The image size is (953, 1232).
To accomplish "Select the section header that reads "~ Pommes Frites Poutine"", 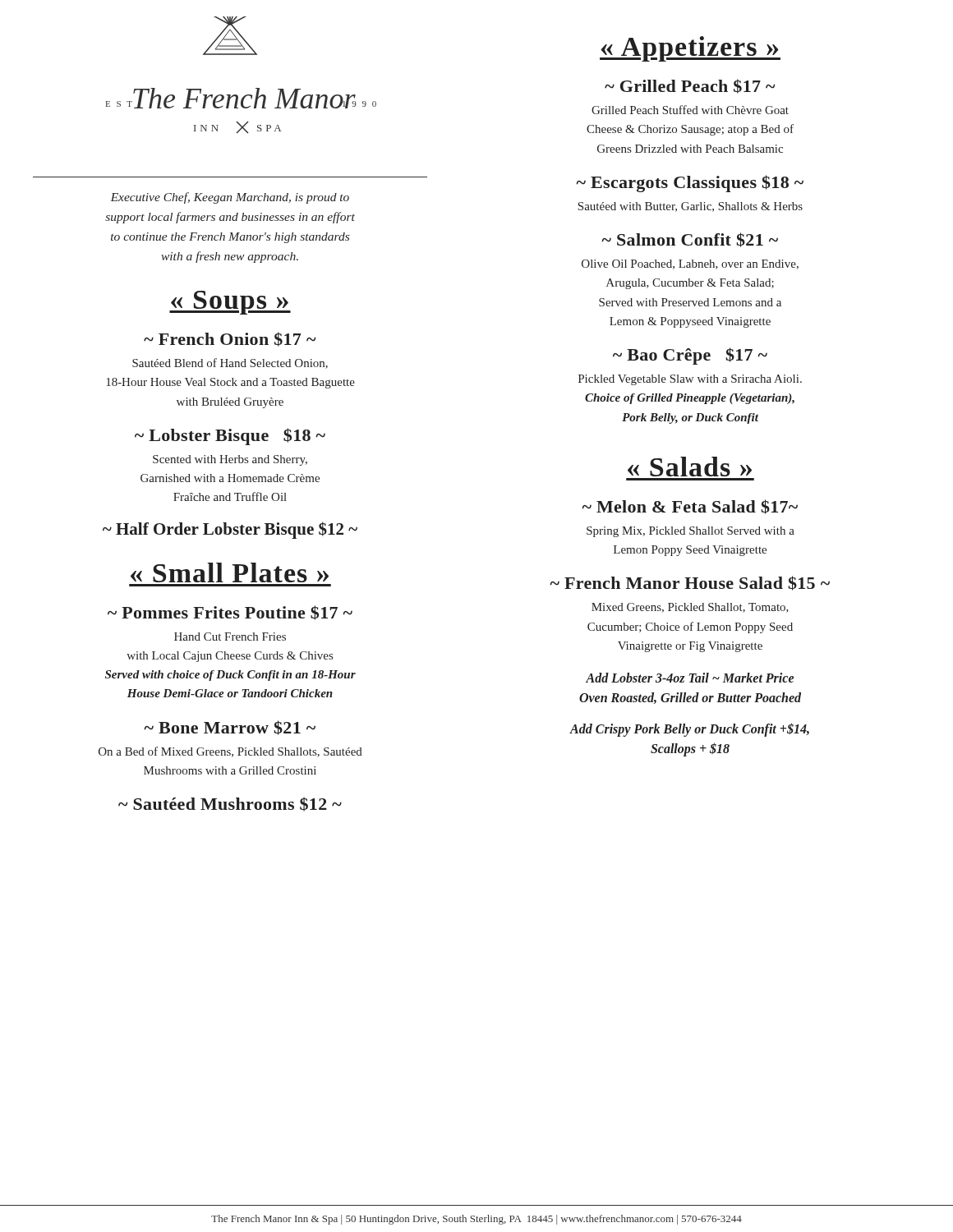I will point(230,612).
